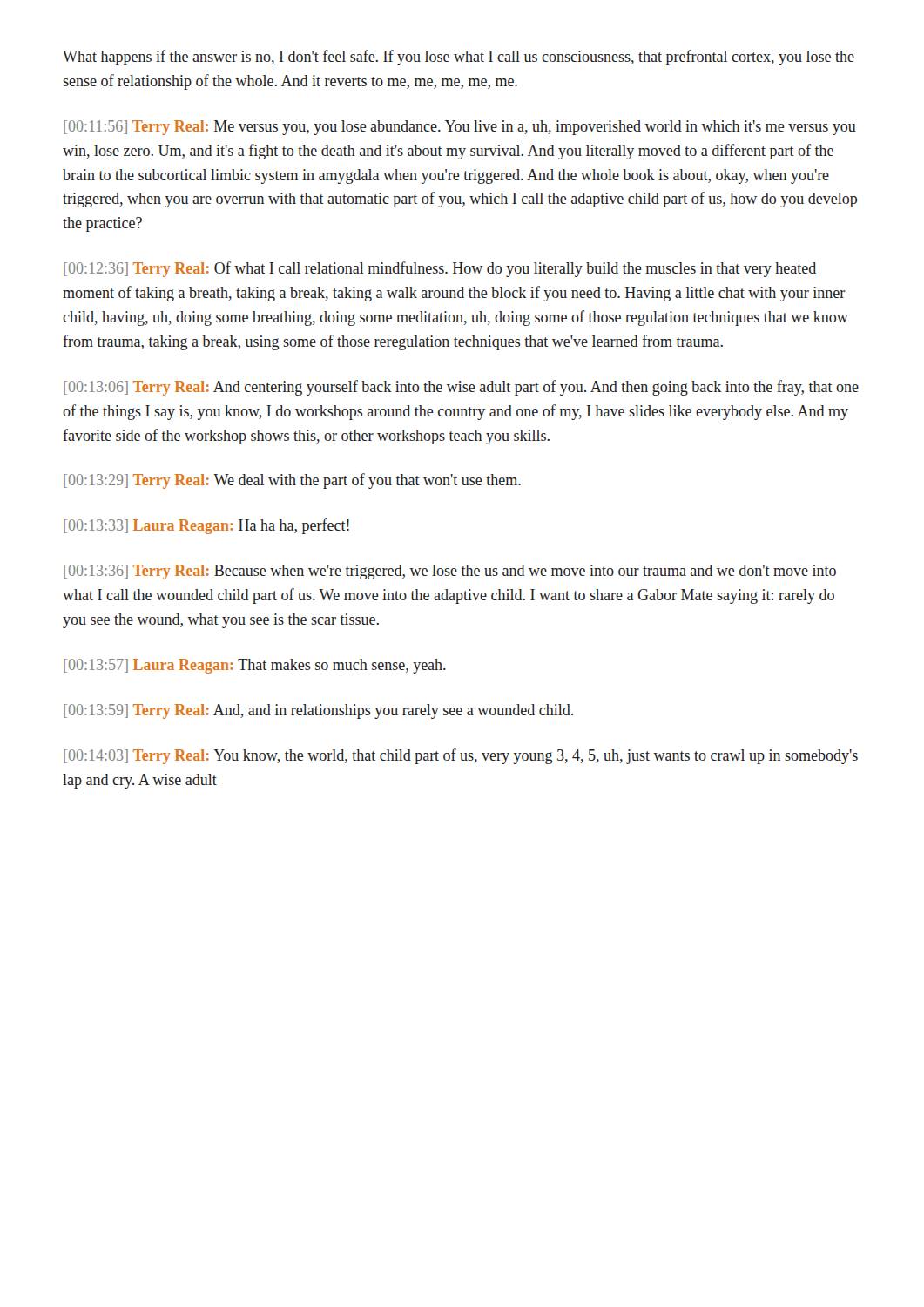Screen dimensions: 1307x924
Task: Click on the text block with the text "[00:13:06] Terry Real: And centering yourself"
Action: pyautogui.click(x=461, y=411)
